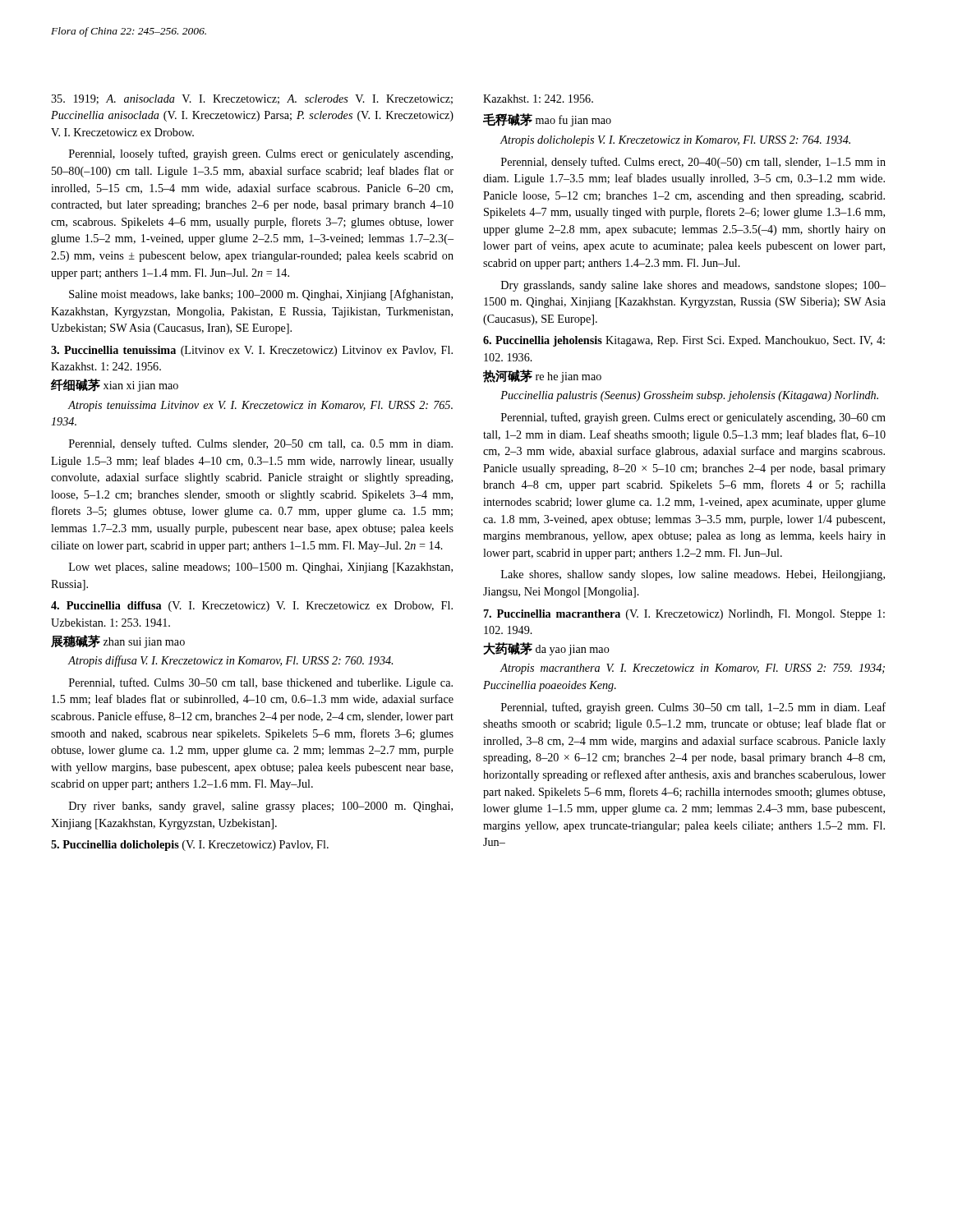Locate the text block that says "1919; A. anisoclada V."
This screenshot has height=1232, width=953.
point(252,115)
